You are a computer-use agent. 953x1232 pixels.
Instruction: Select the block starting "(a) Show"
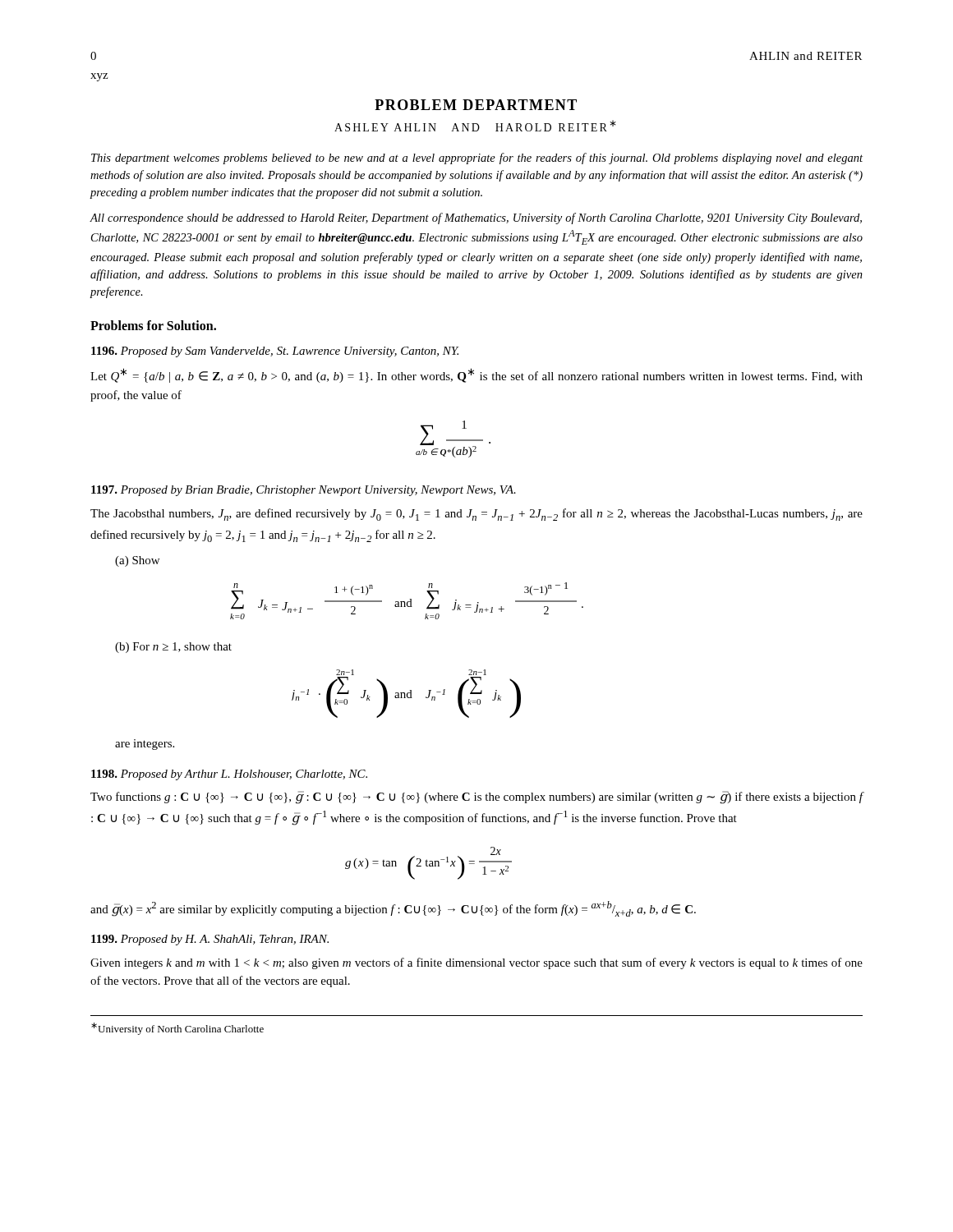click(x=137, y=561)
